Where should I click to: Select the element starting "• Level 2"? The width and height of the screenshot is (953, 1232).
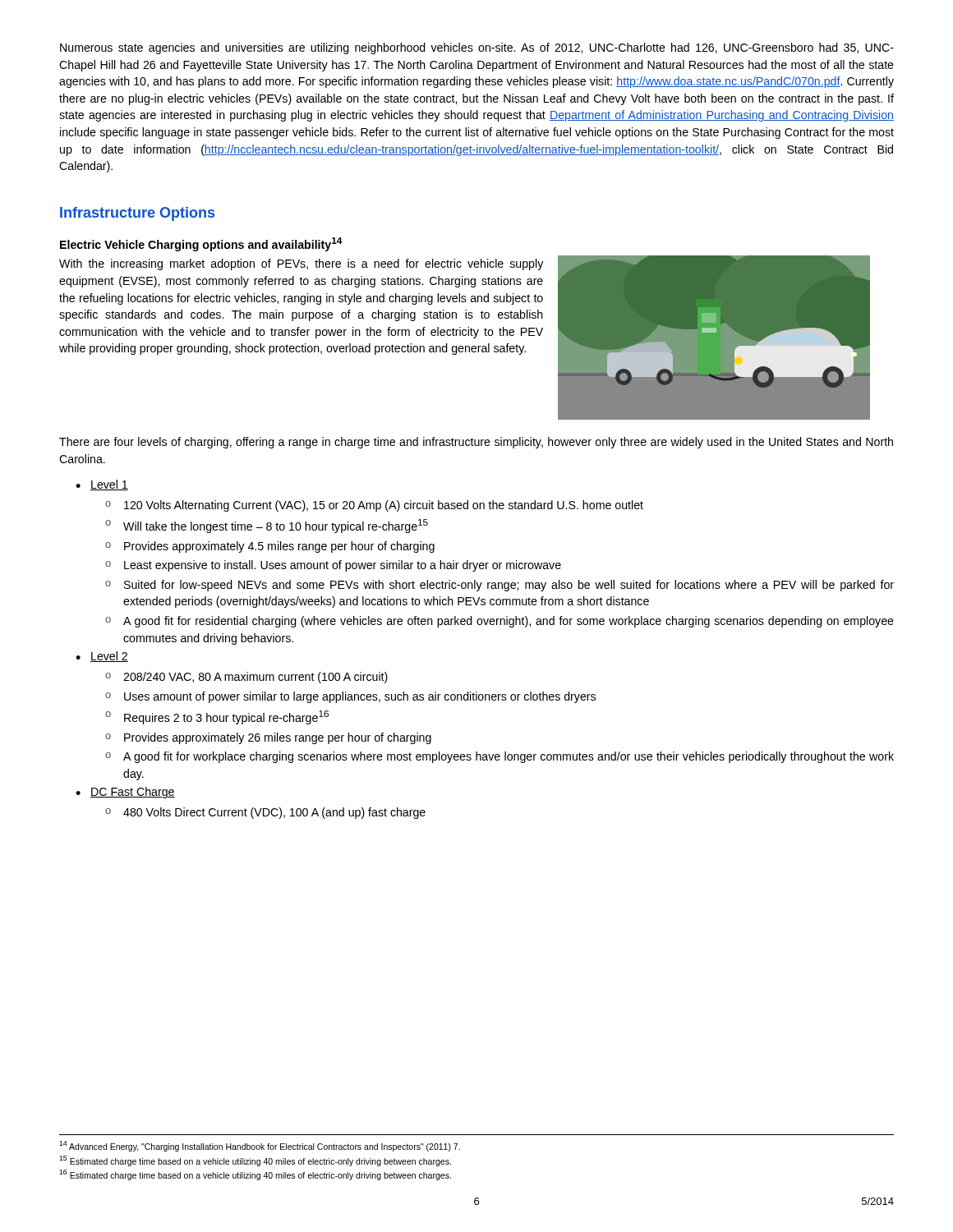(x=102, y=658)
